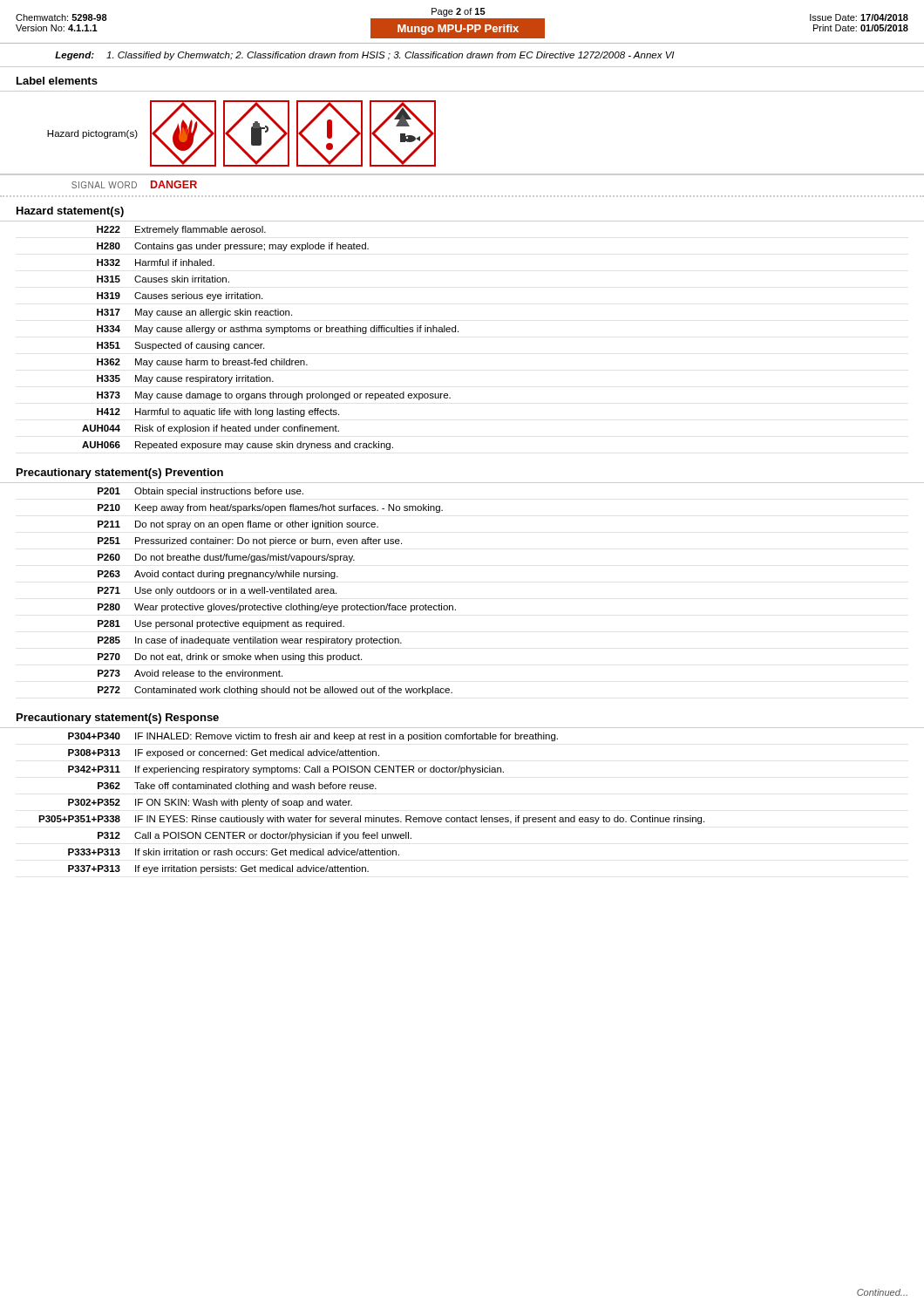Viewport: 924px width, 1308px height.
Task: Click on the region starting "Label elements"
Action: point(57,81)
